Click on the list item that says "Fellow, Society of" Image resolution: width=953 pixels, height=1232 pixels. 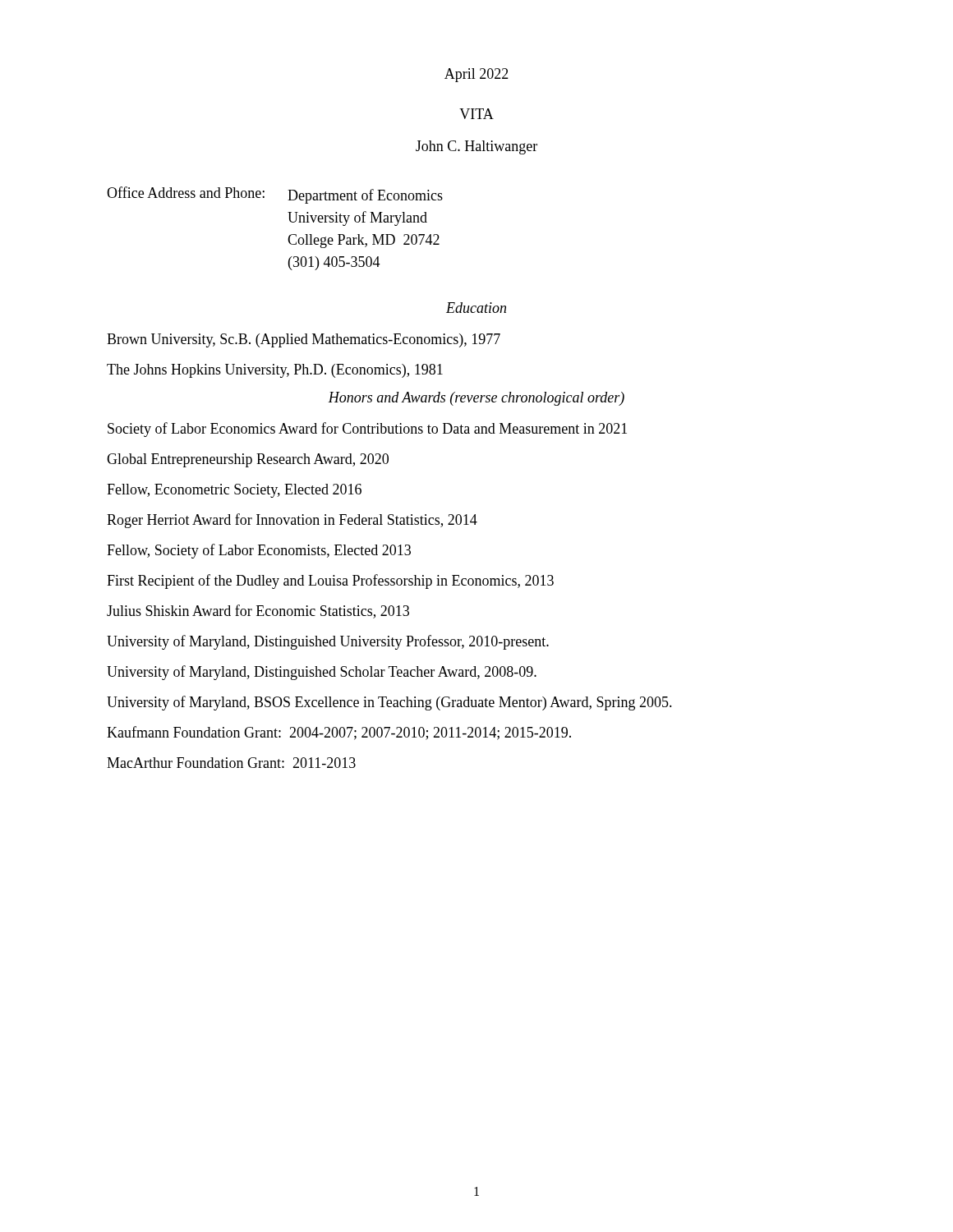pyautogui.click(x=259, y=550)
